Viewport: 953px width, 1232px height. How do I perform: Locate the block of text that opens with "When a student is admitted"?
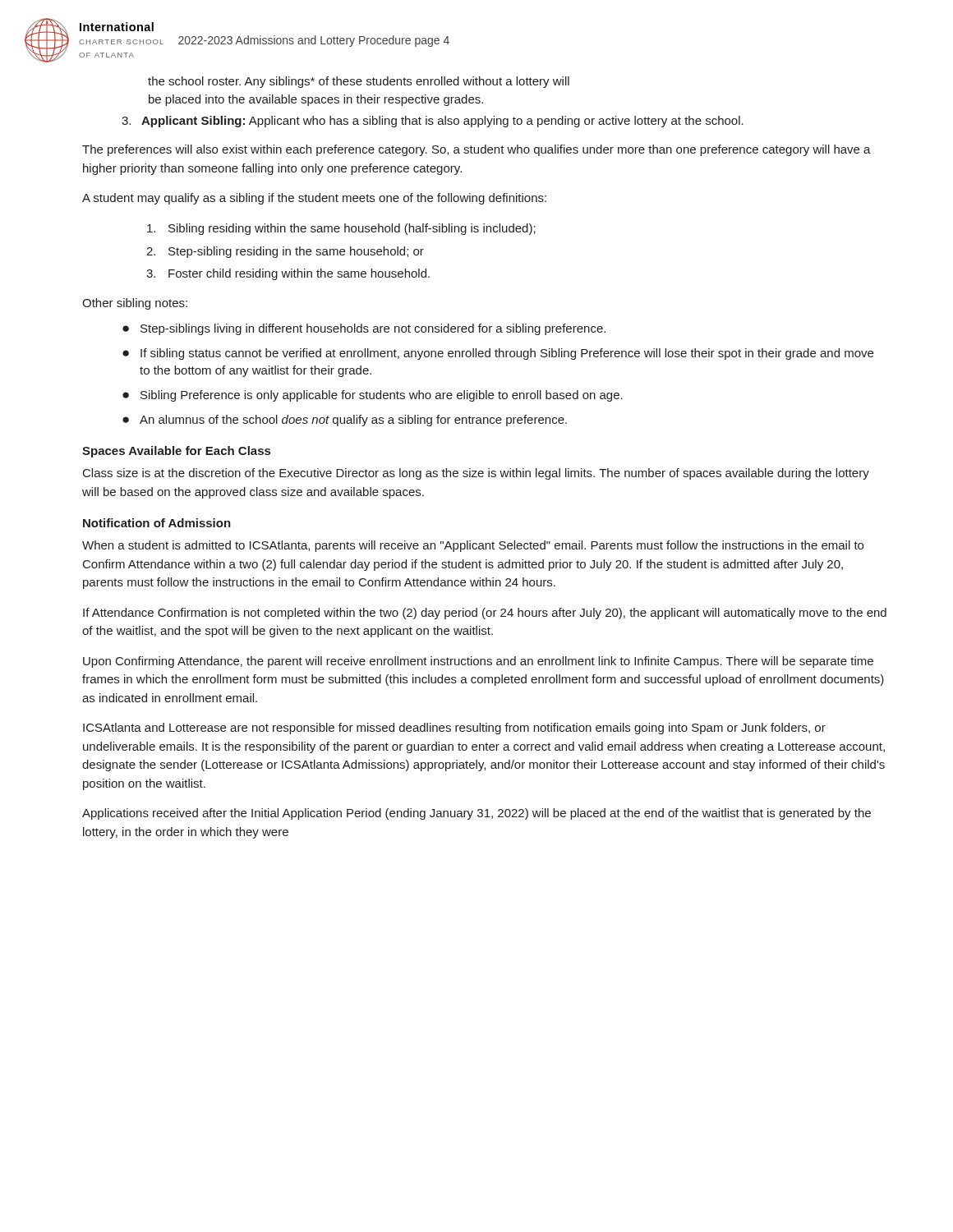[473, 564]
